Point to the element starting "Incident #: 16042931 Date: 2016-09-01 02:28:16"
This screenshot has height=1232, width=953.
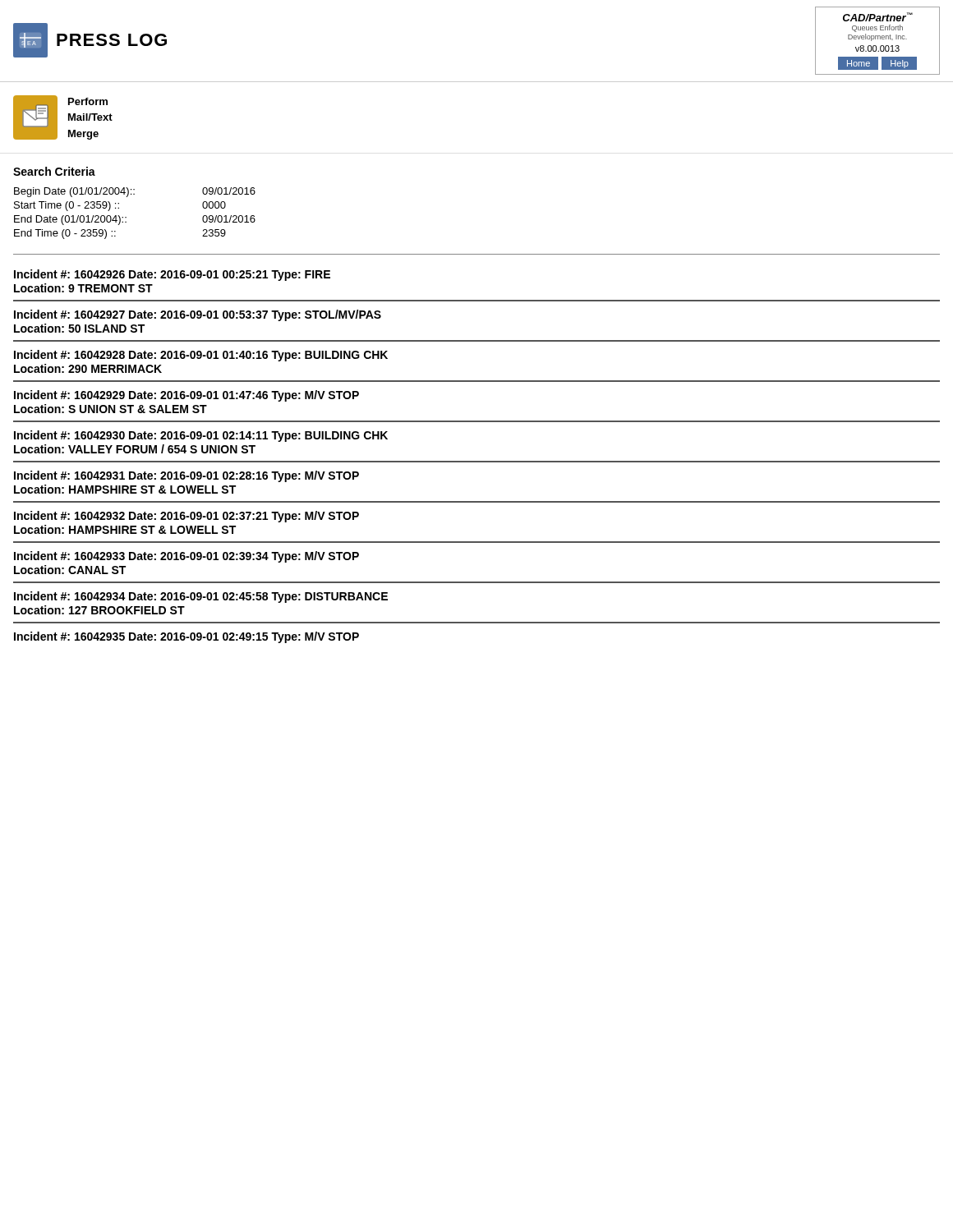186,476
